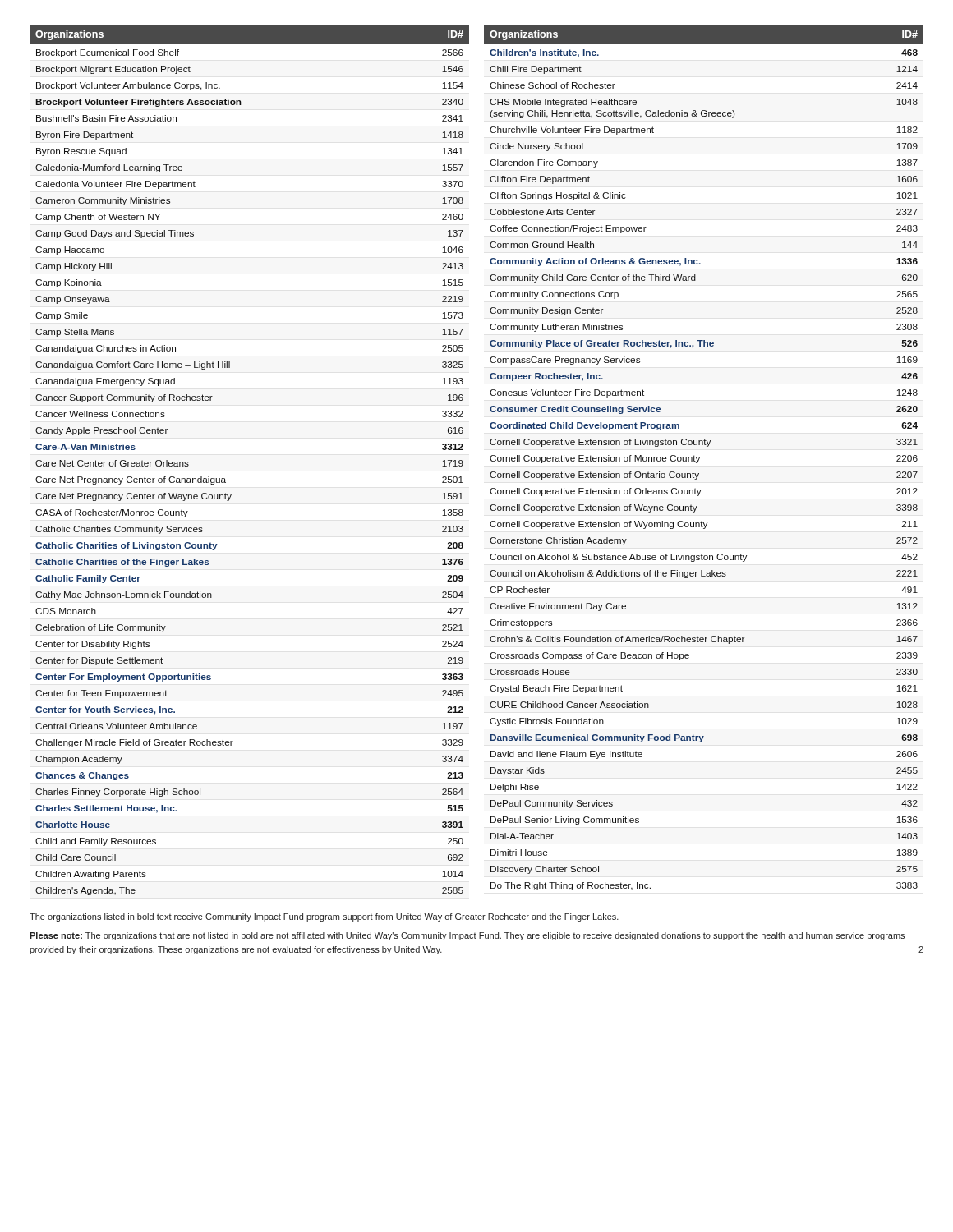Find the table that mentions "Catholic Charities Community Services"
953x1232 pixels.
[249, 462]
